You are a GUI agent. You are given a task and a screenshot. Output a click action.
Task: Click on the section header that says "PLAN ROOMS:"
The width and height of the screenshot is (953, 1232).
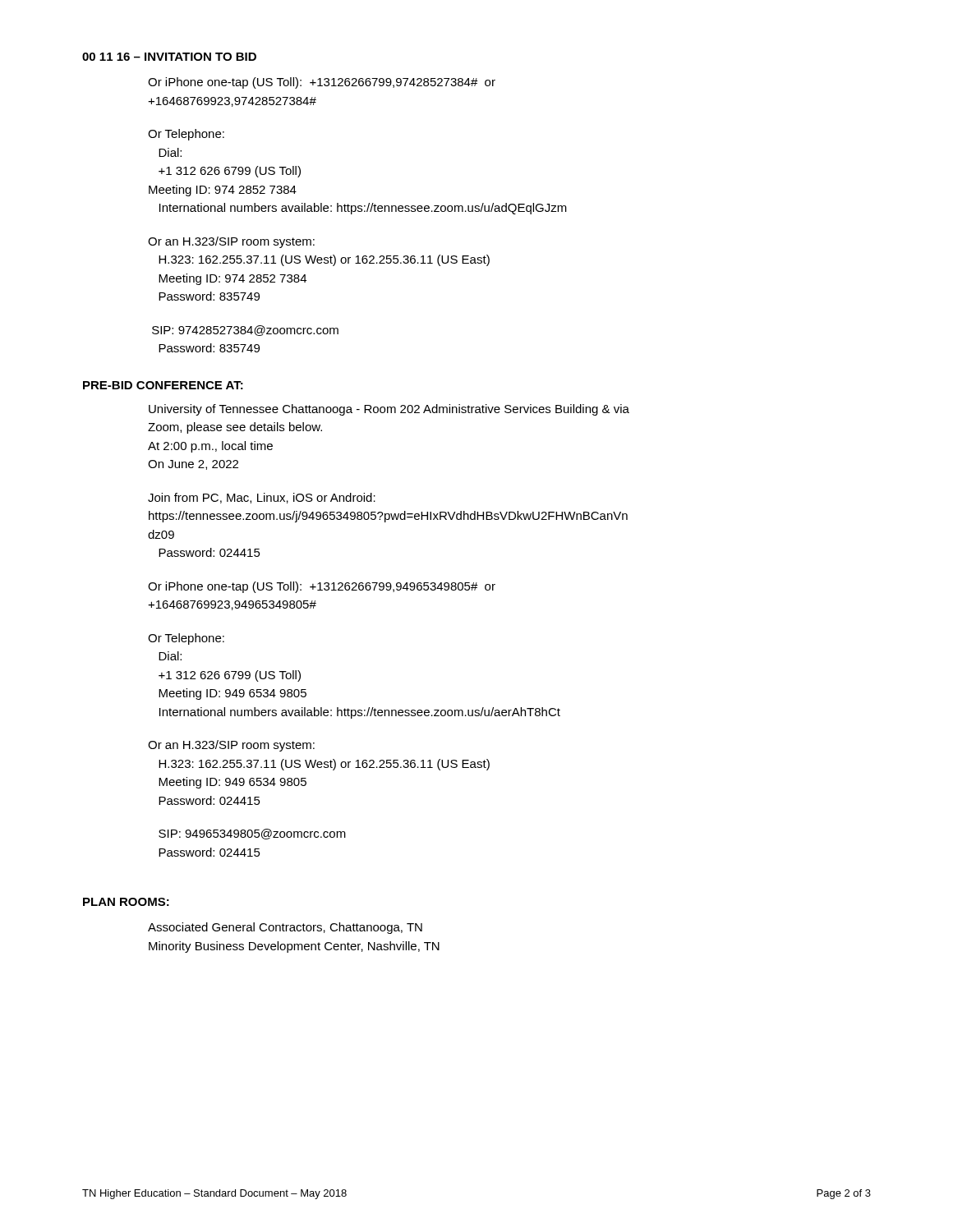coord(126,901)
